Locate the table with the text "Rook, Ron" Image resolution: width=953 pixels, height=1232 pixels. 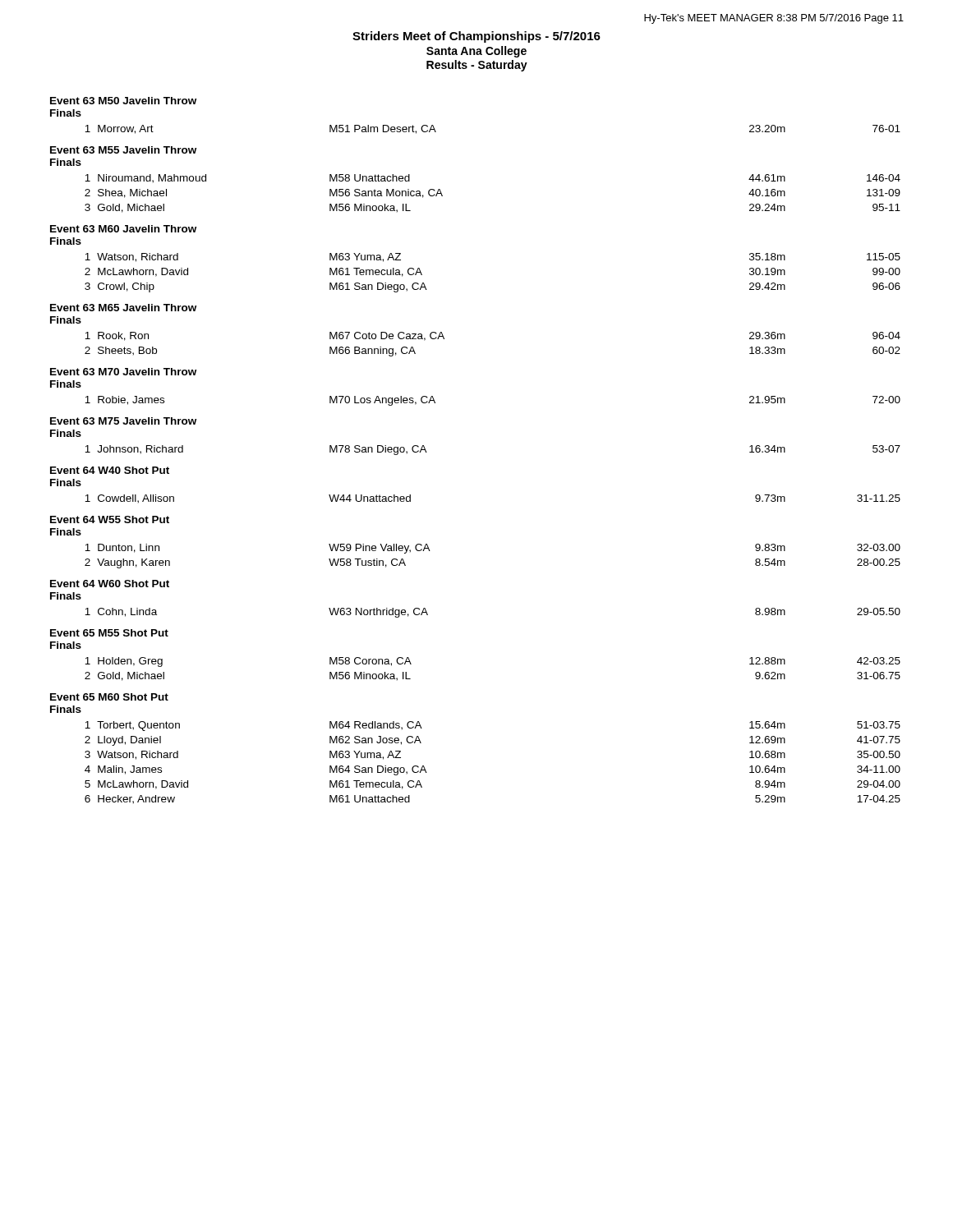tap(476, 342)
